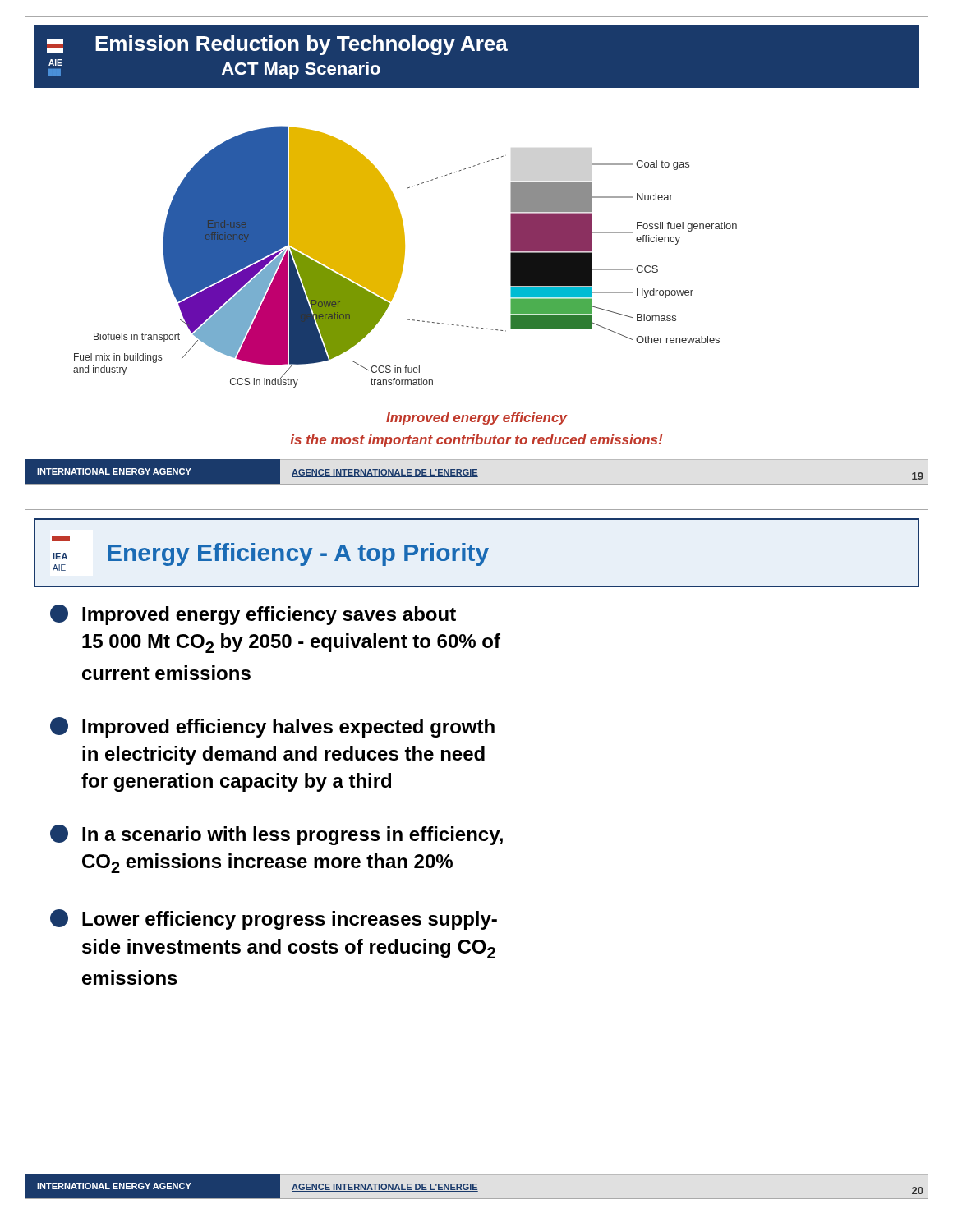953x1232 pixels.
Task: Find the pie chart
Action: click(476, 252)
